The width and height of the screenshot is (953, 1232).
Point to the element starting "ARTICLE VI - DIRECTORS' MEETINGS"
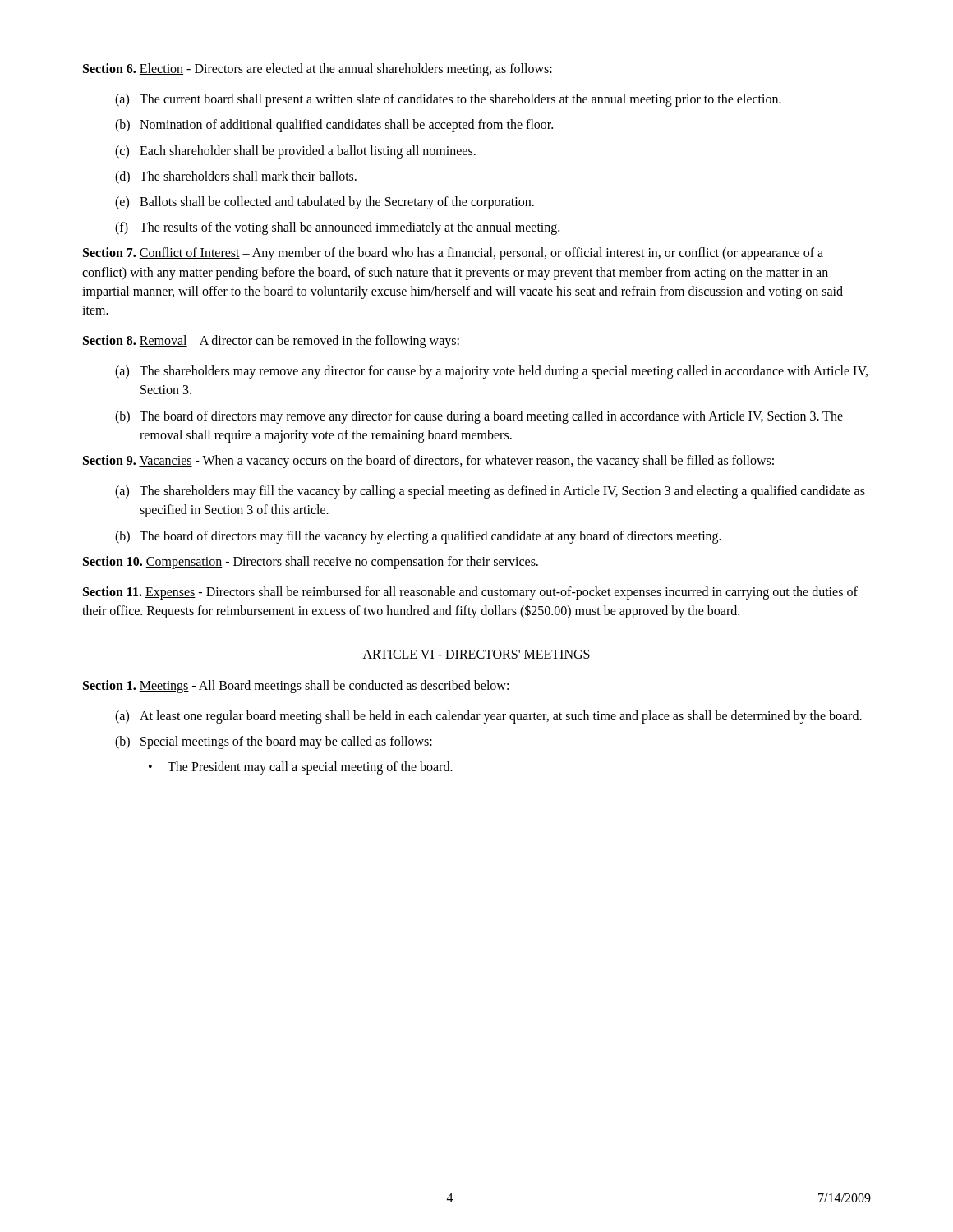[476, 654]
